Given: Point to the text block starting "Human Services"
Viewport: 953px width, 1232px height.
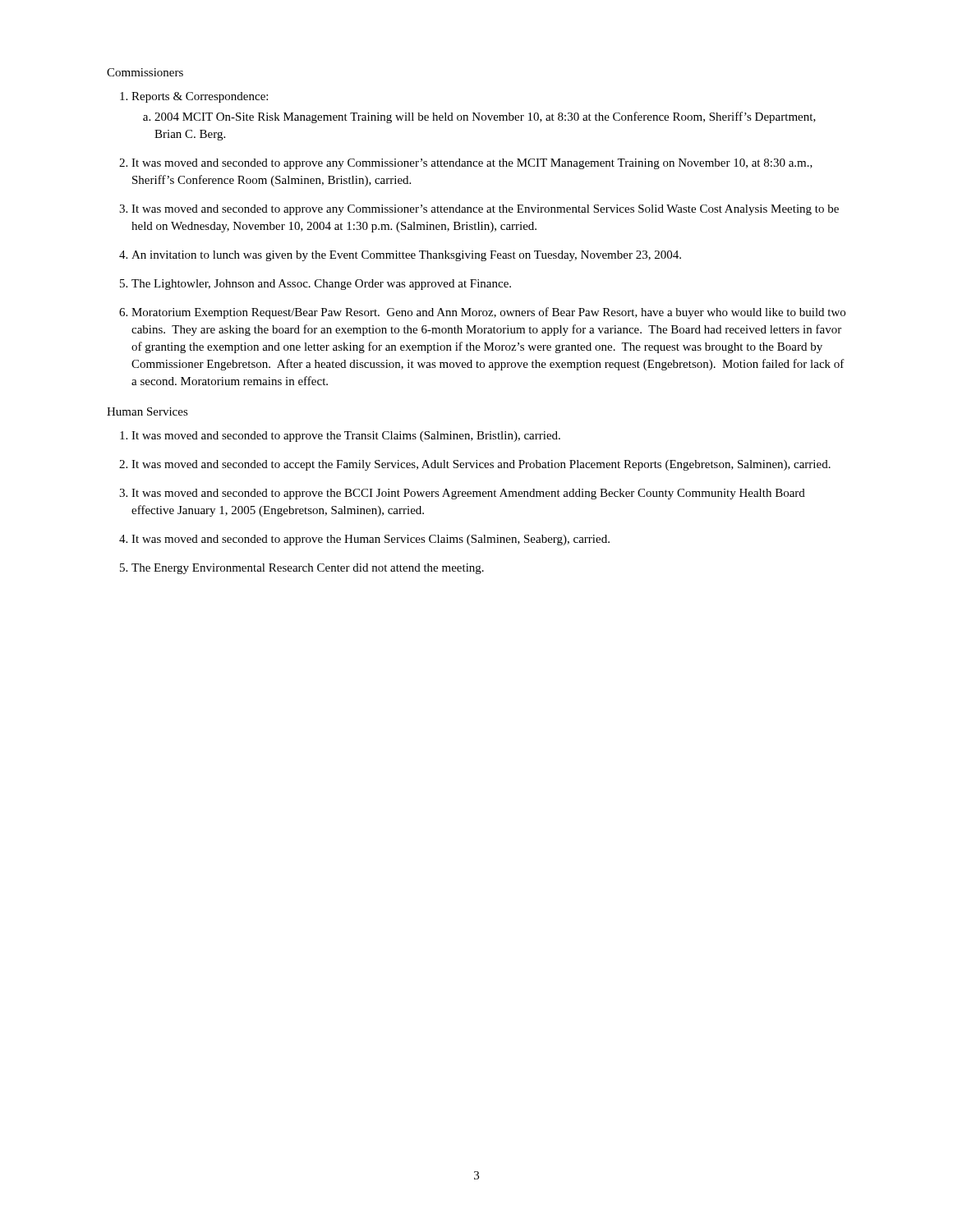Looking at the screenshot, I should [147, 411].
